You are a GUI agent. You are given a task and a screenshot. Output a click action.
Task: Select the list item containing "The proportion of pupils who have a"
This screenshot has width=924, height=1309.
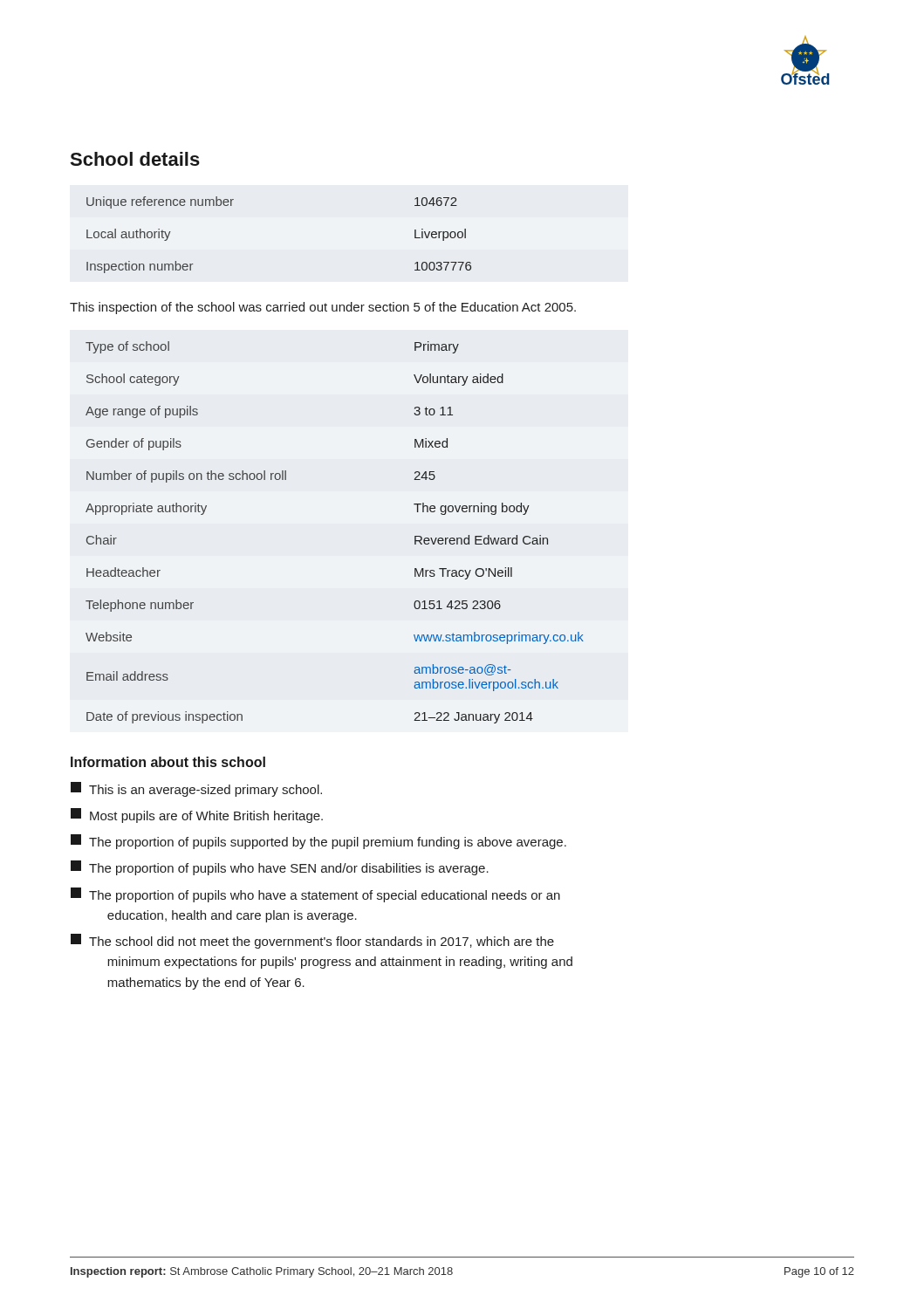click(x=462, y=905)
